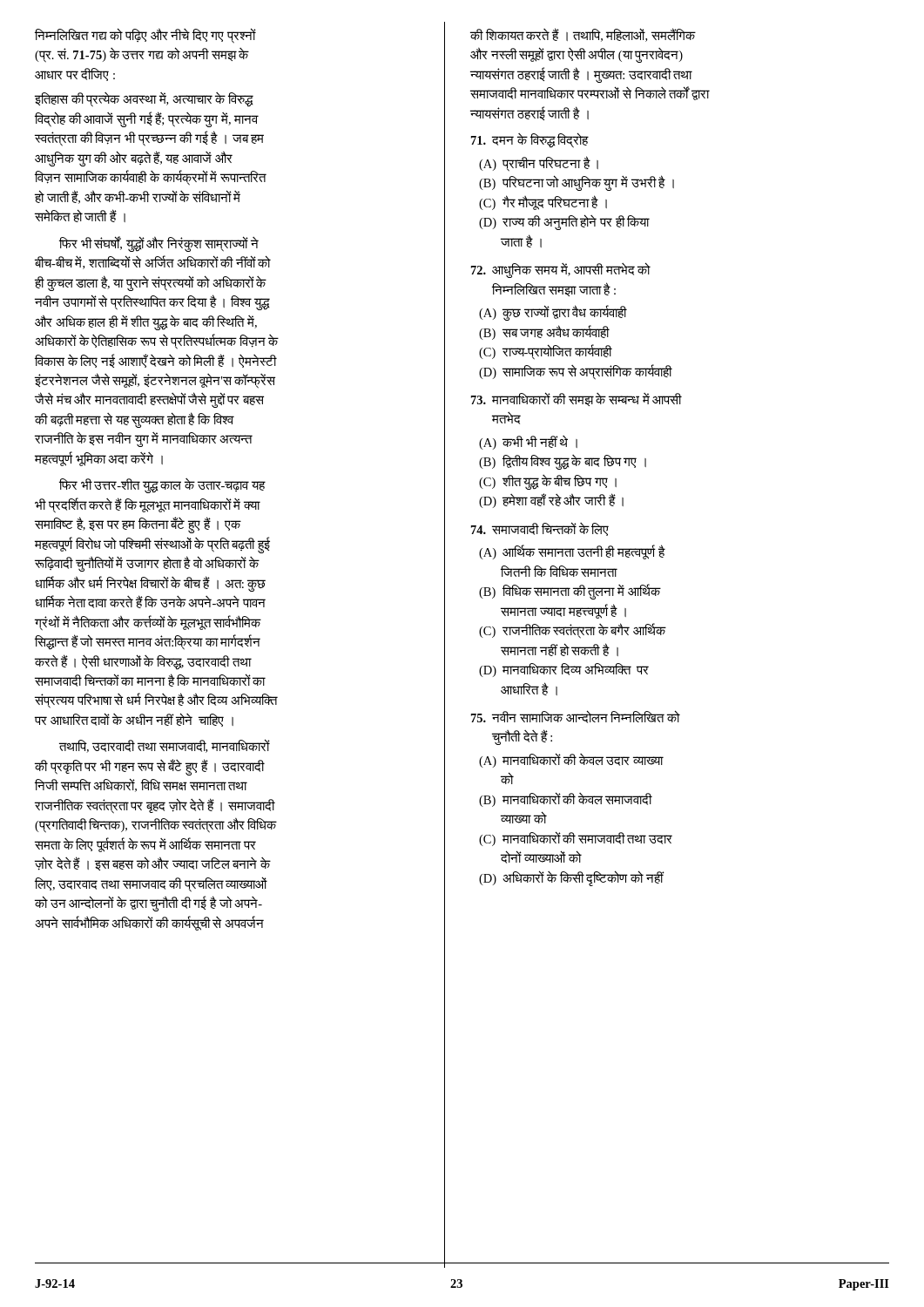
Task: Find "(A) मानवाधिकारों की केवल उदार व्याख्या को" on this page
Action: point(571,770)
